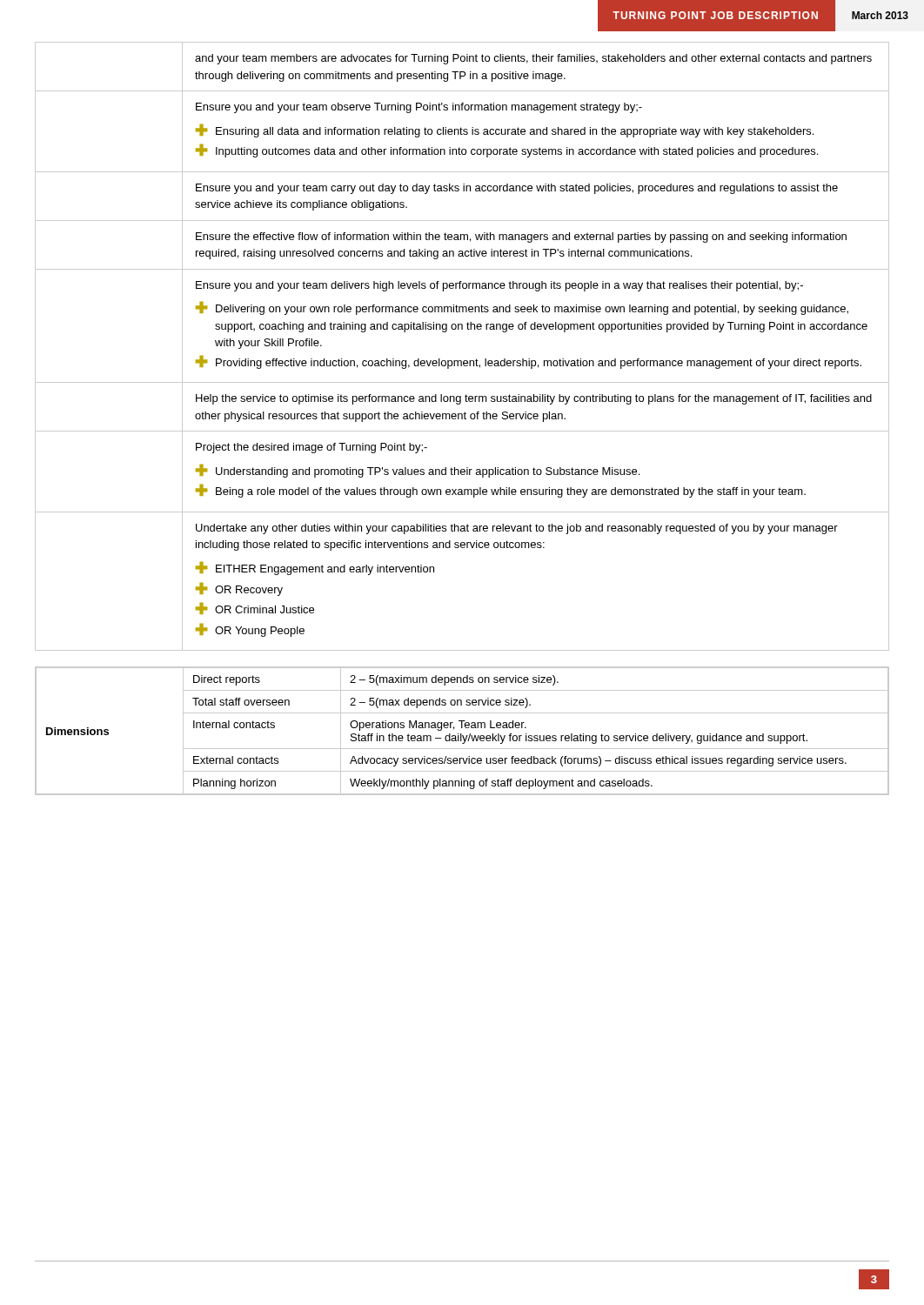The image size is (924, 1305).
Task: Find "✚ OR Recovery" on this page
Action: click(x=239, y=589)
